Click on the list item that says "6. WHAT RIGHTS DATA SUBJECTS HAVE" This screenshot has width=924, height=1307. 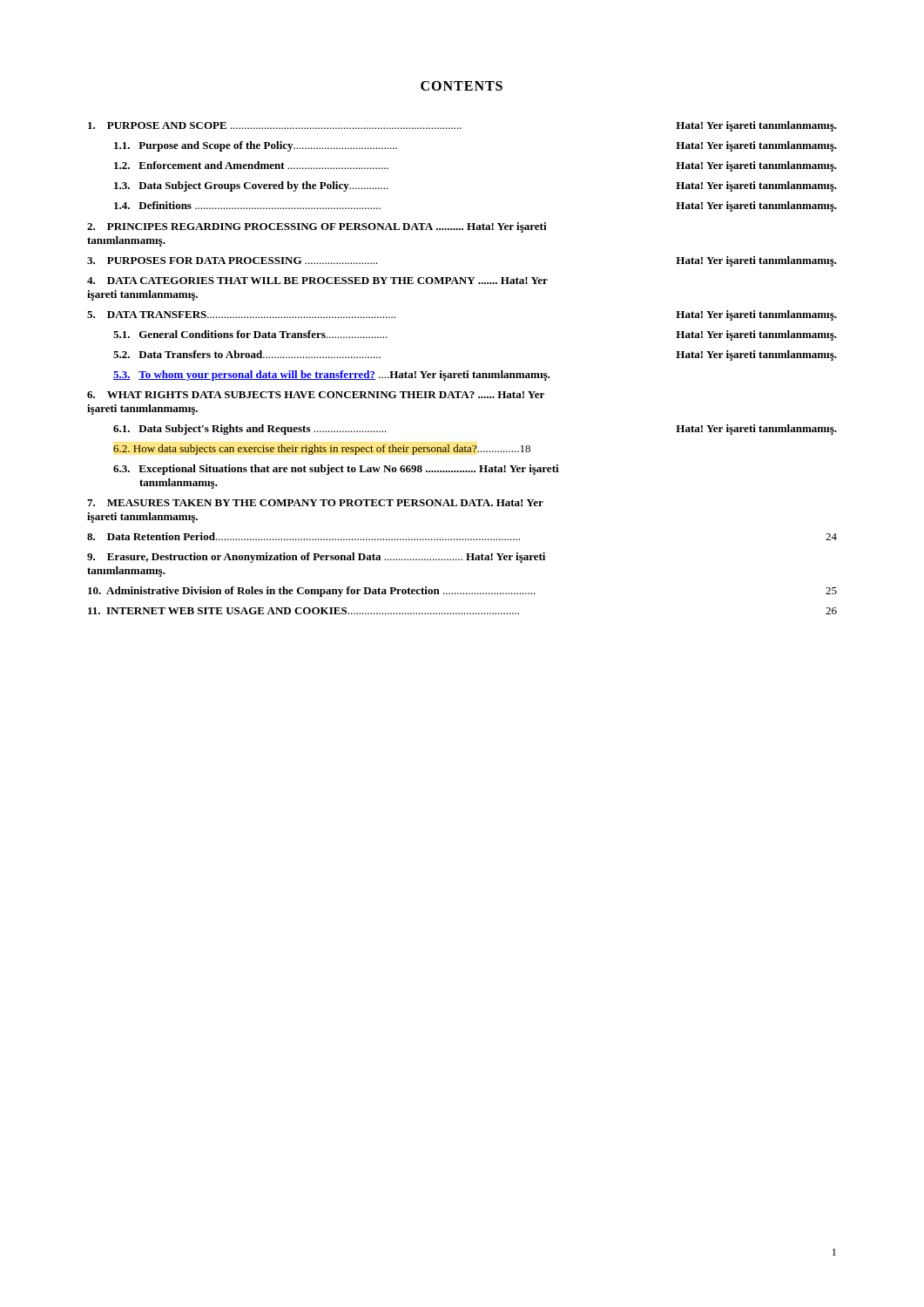[x=462, y=402]
